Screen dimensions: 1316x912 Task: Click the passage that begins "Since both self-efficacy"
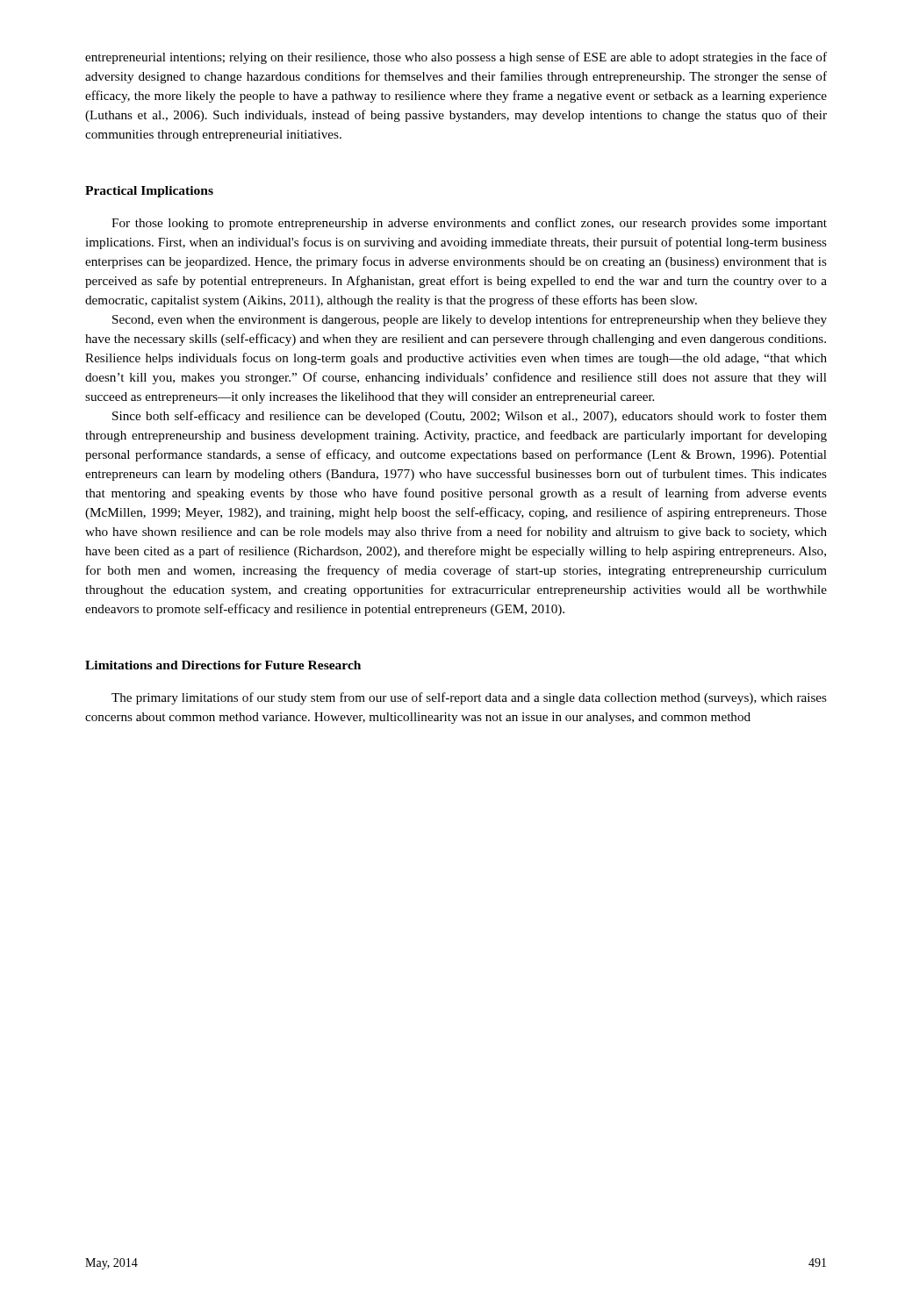456,512
